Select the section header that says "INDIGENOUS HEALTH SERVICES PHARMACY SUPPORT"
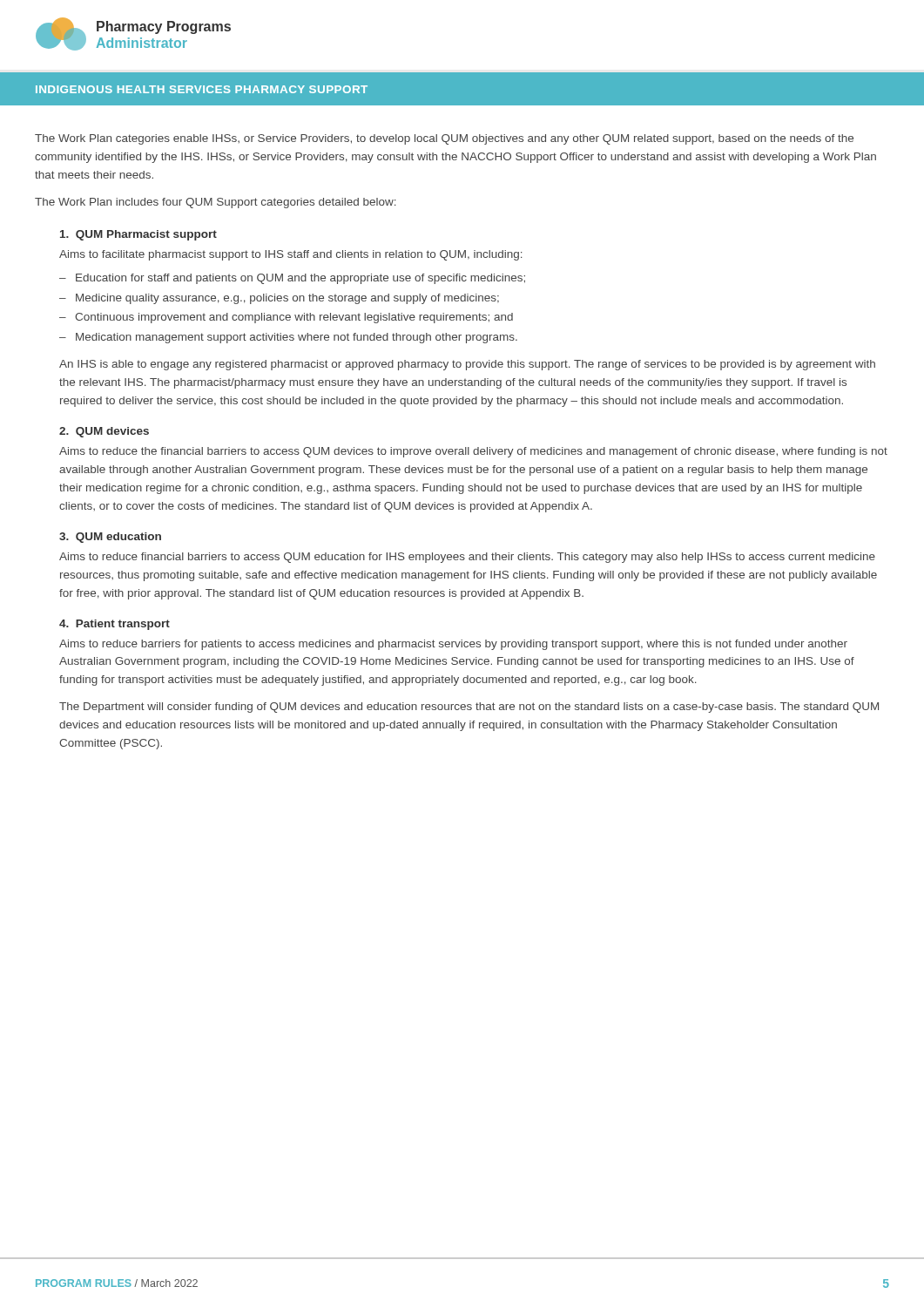The height and width of the screenshot is (1307, 924). pyautogui.click(x=201, y=89)
